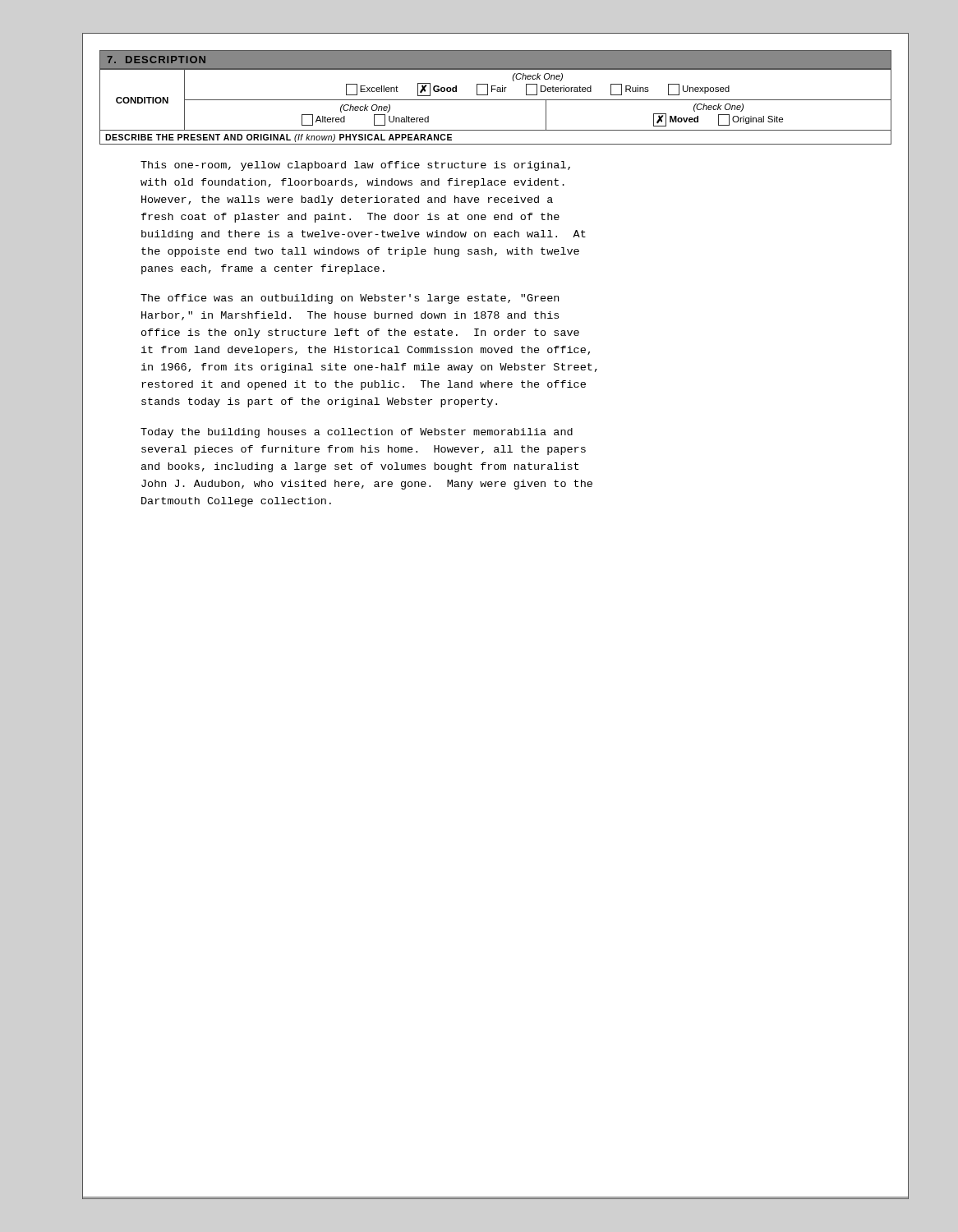
Task: Find "7. DESCRIPTION" on this page
Action: [157, 60]
